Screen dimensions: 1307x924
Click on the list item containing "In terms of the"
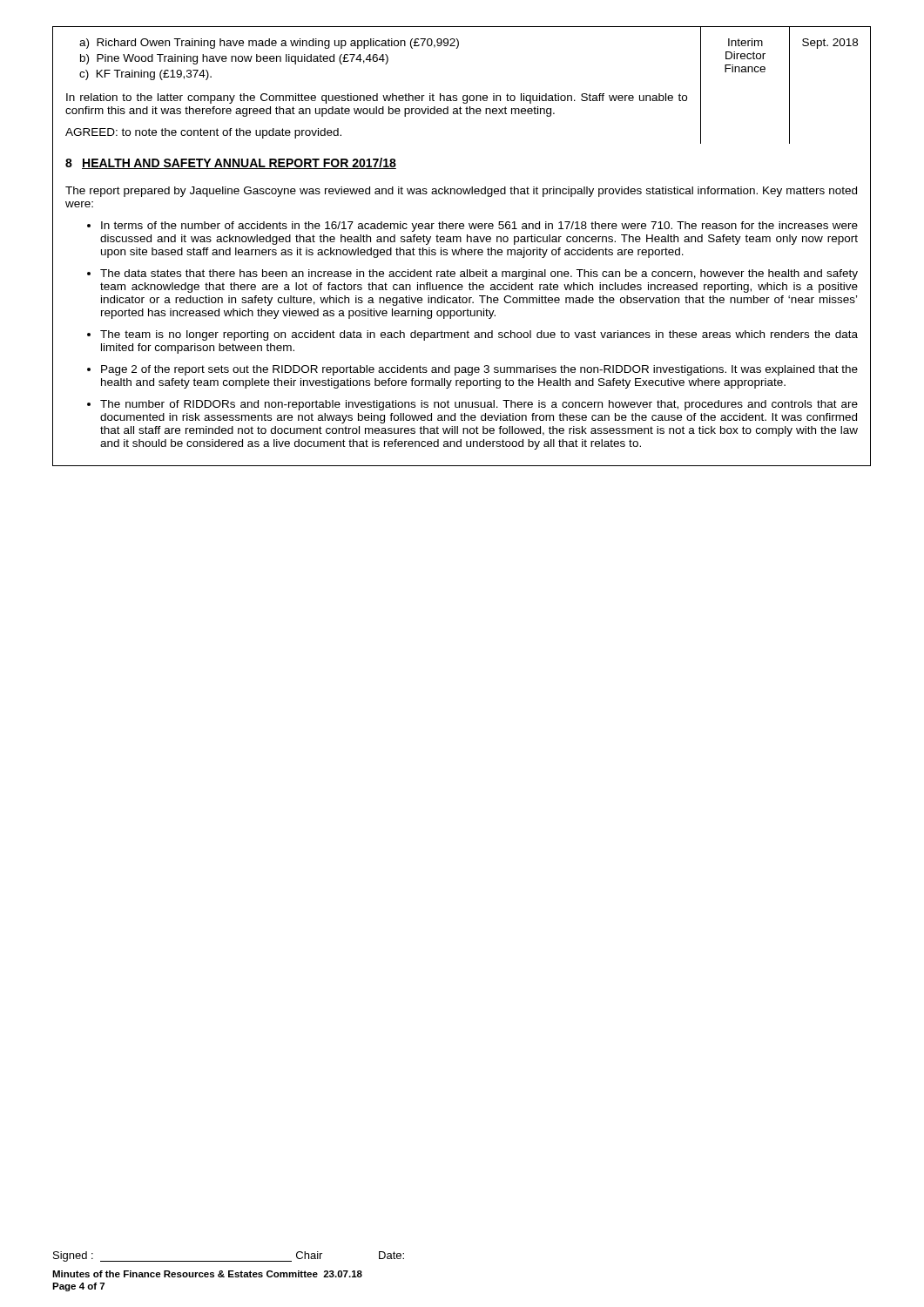click(x=479, y=238)
